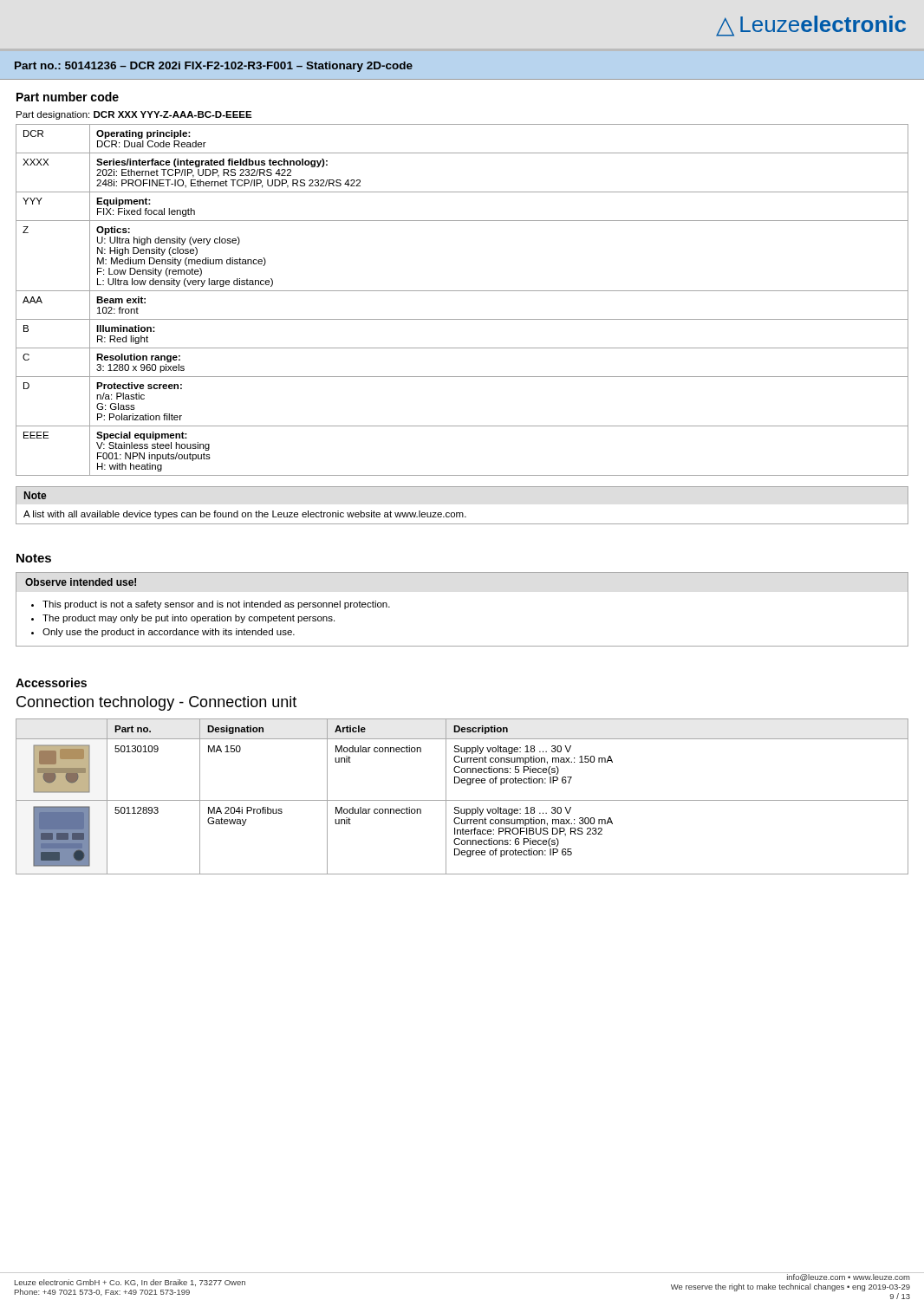Viewport: 924px width, 1300px height.
Task: Locate the text "Part designation: DCR XXX YYY-Z-AAA-BC-D-EEEE"
Action: [x=134, y=114]
